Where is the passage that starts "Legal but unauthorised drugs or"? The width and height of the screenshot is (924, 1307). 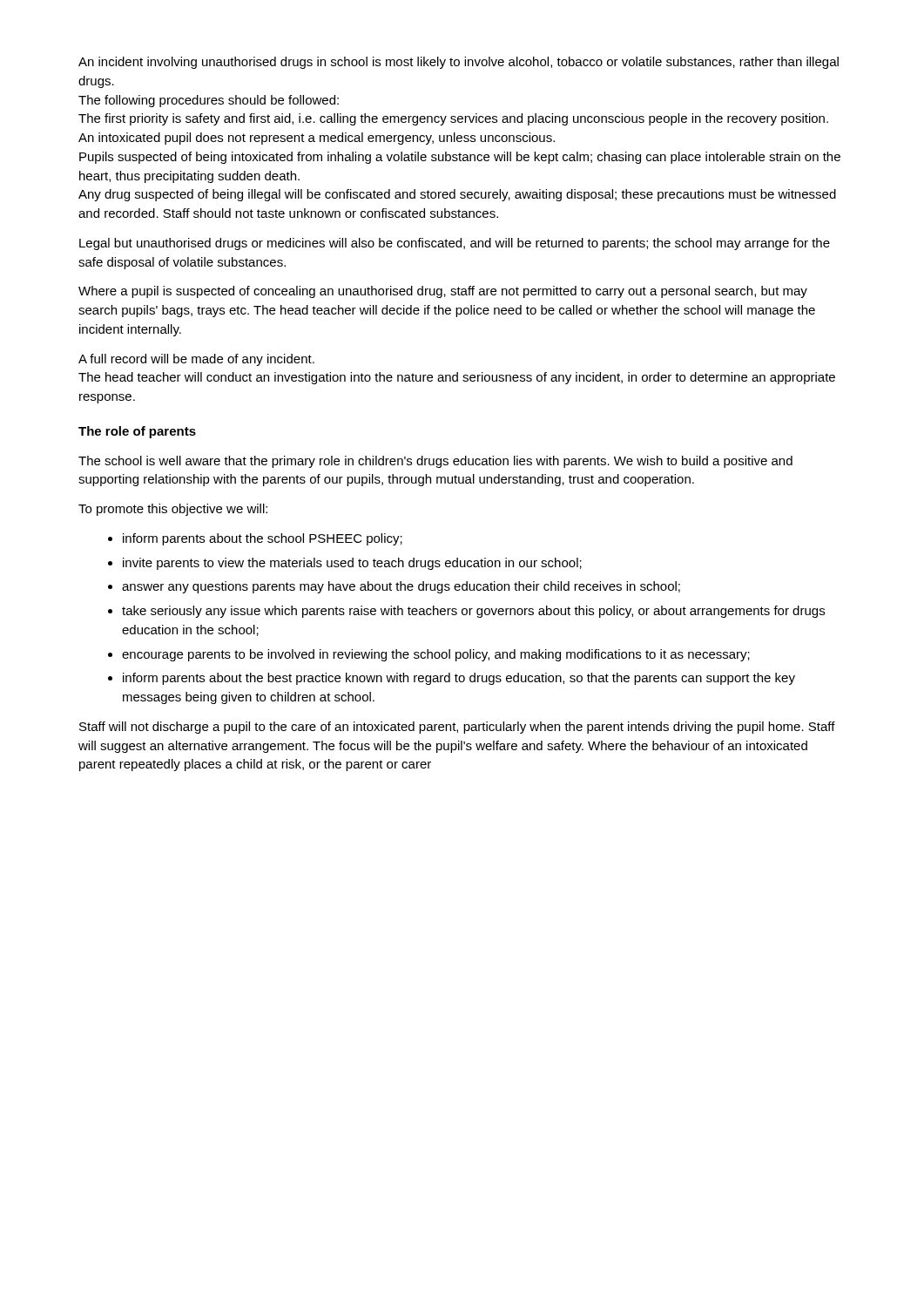(462, 252)
